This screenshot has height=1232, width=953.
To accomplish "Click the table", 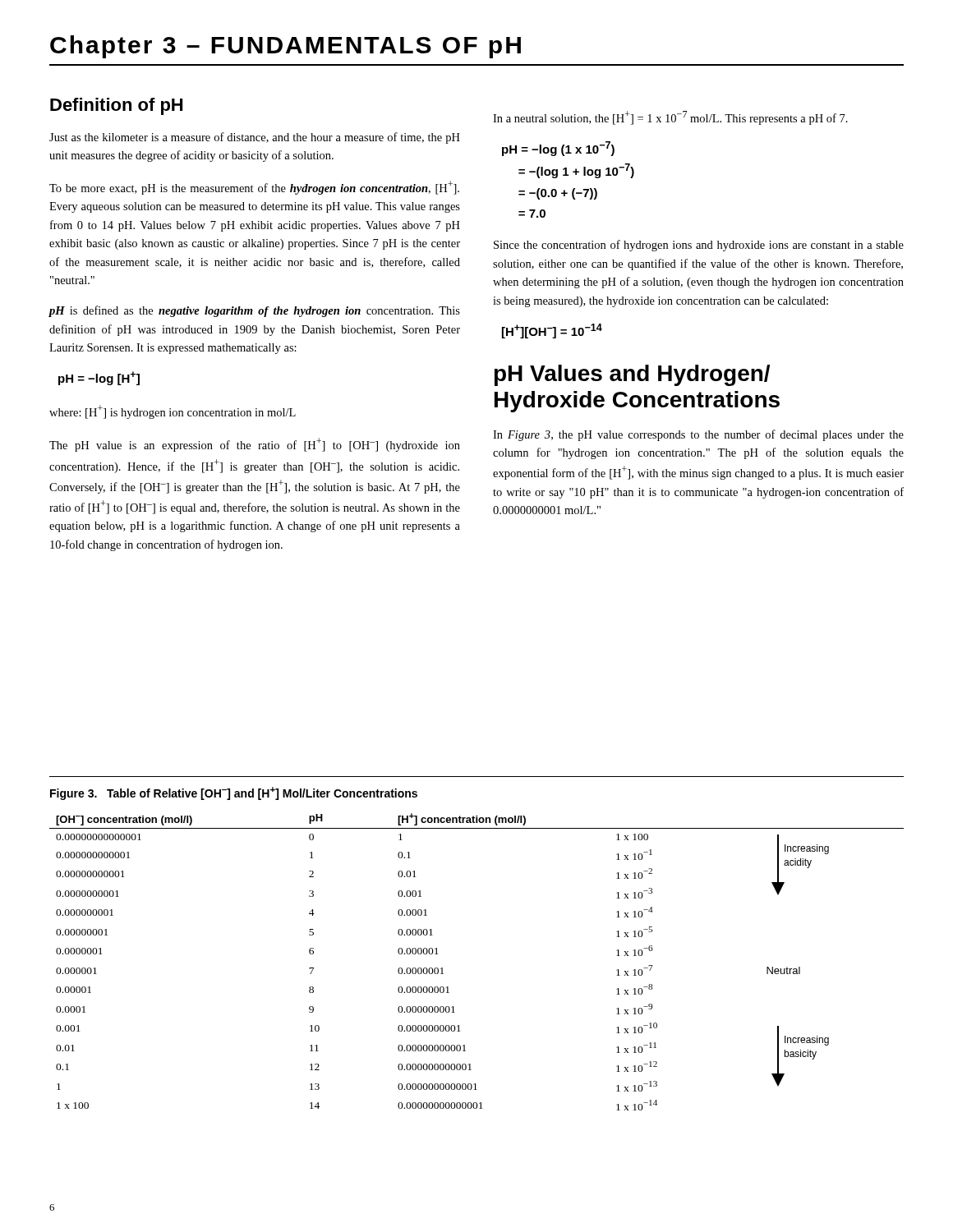I will (x=476, y=962).
